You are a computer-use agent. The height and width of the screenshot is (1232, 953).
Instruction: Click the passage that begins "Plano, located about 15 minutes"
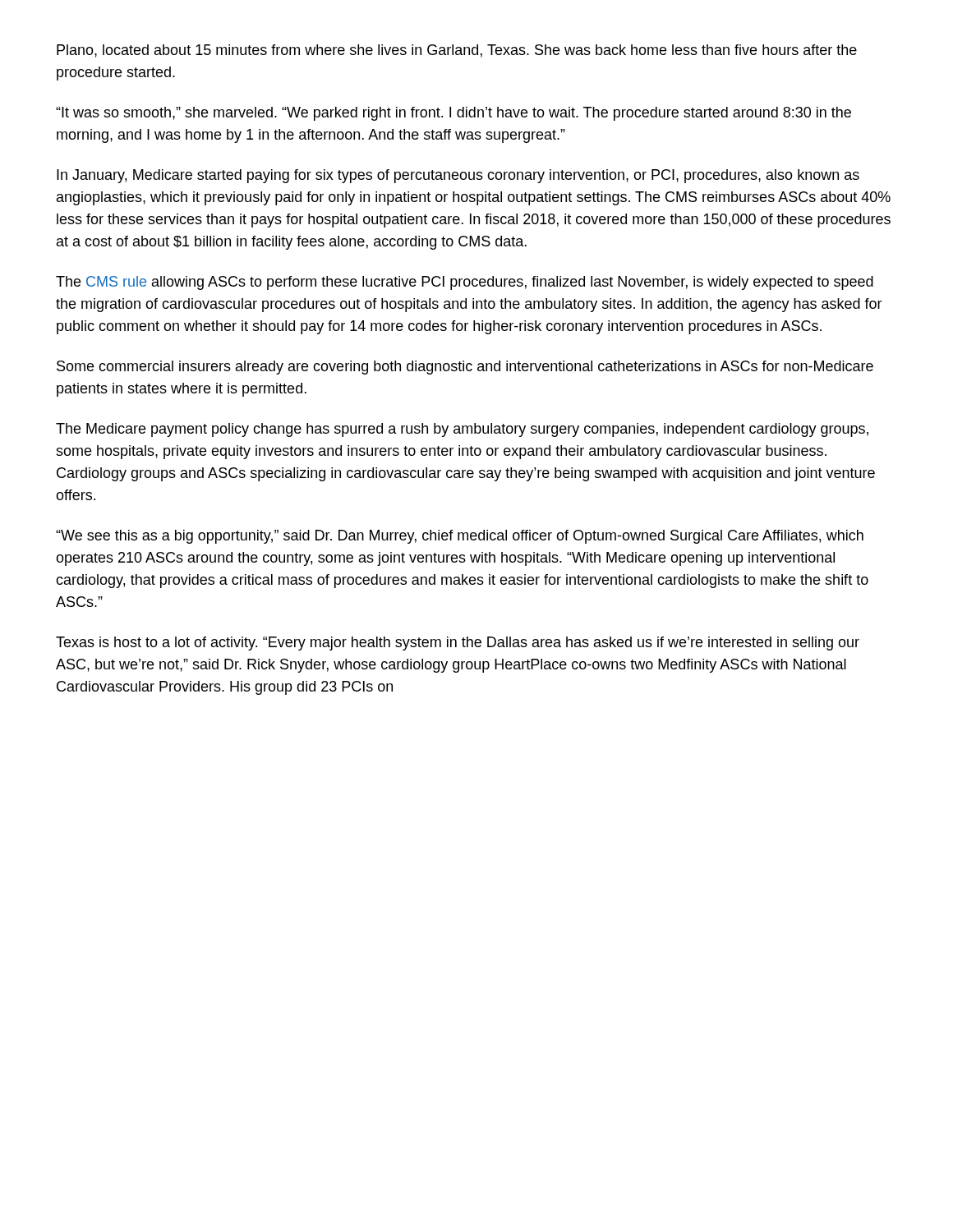456,61
